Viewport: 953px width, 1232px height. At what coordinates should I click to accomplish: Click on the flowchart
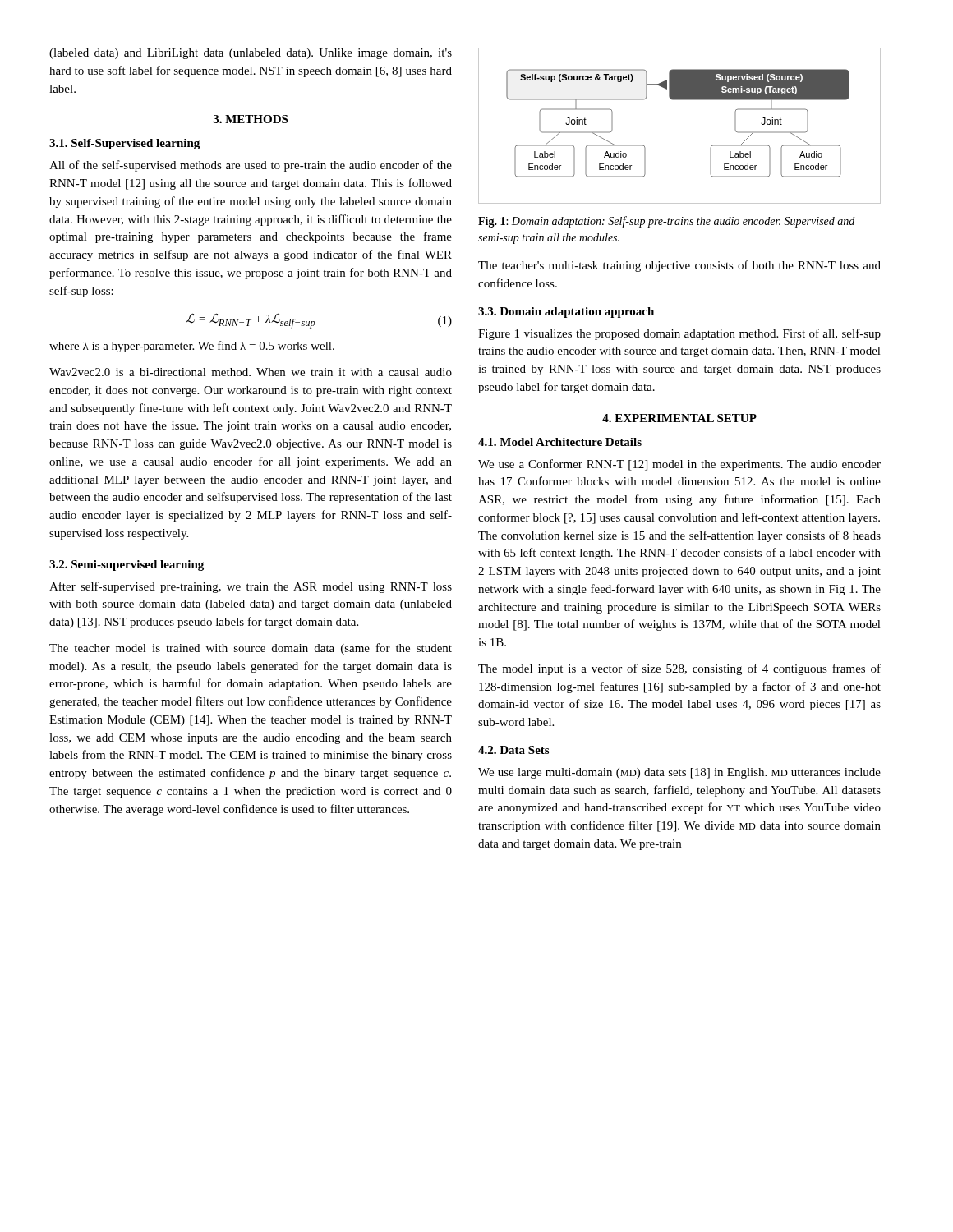(679, 126)
